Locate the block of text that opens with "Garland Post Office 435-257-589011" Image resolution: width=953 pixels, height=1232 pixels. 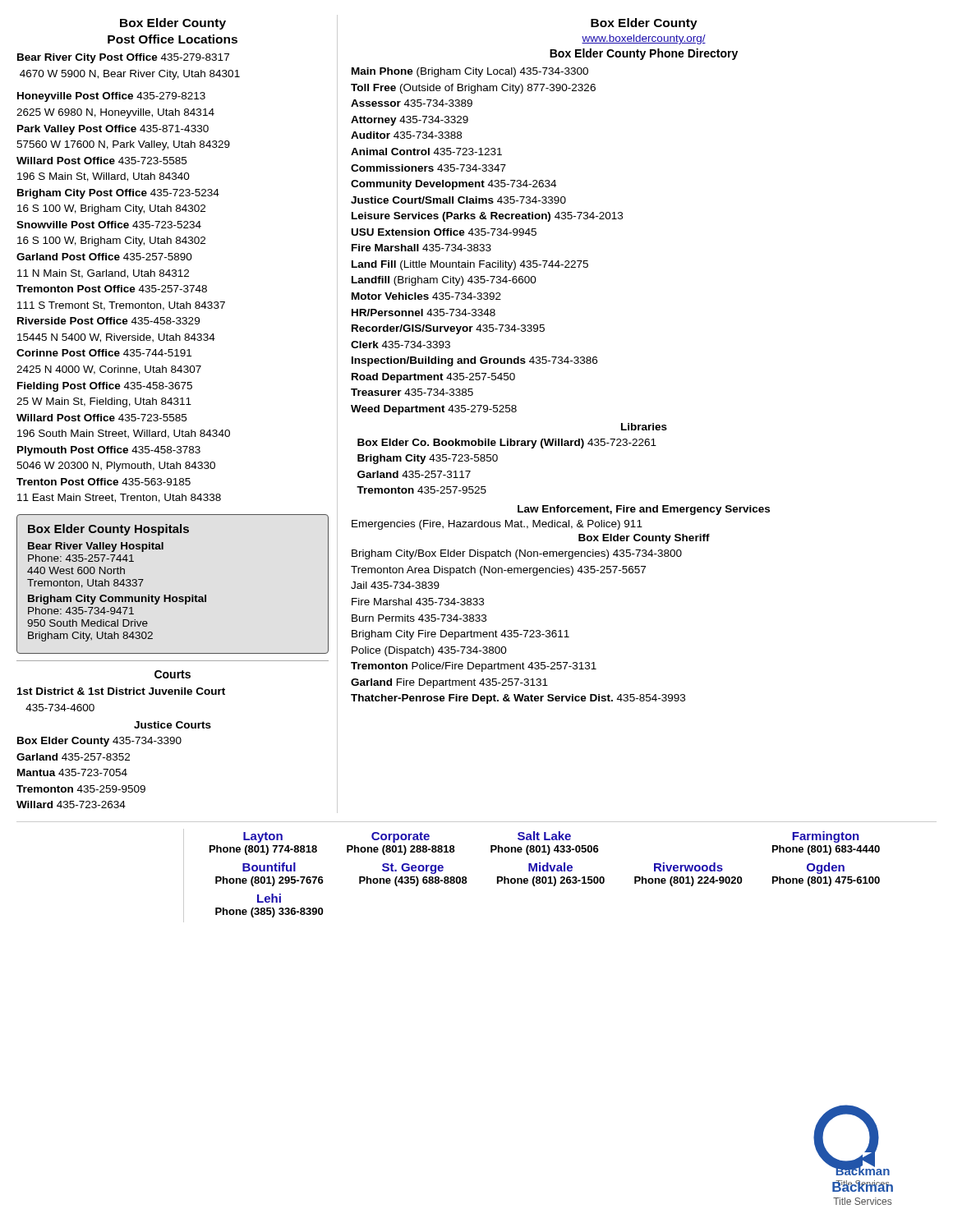104,265
